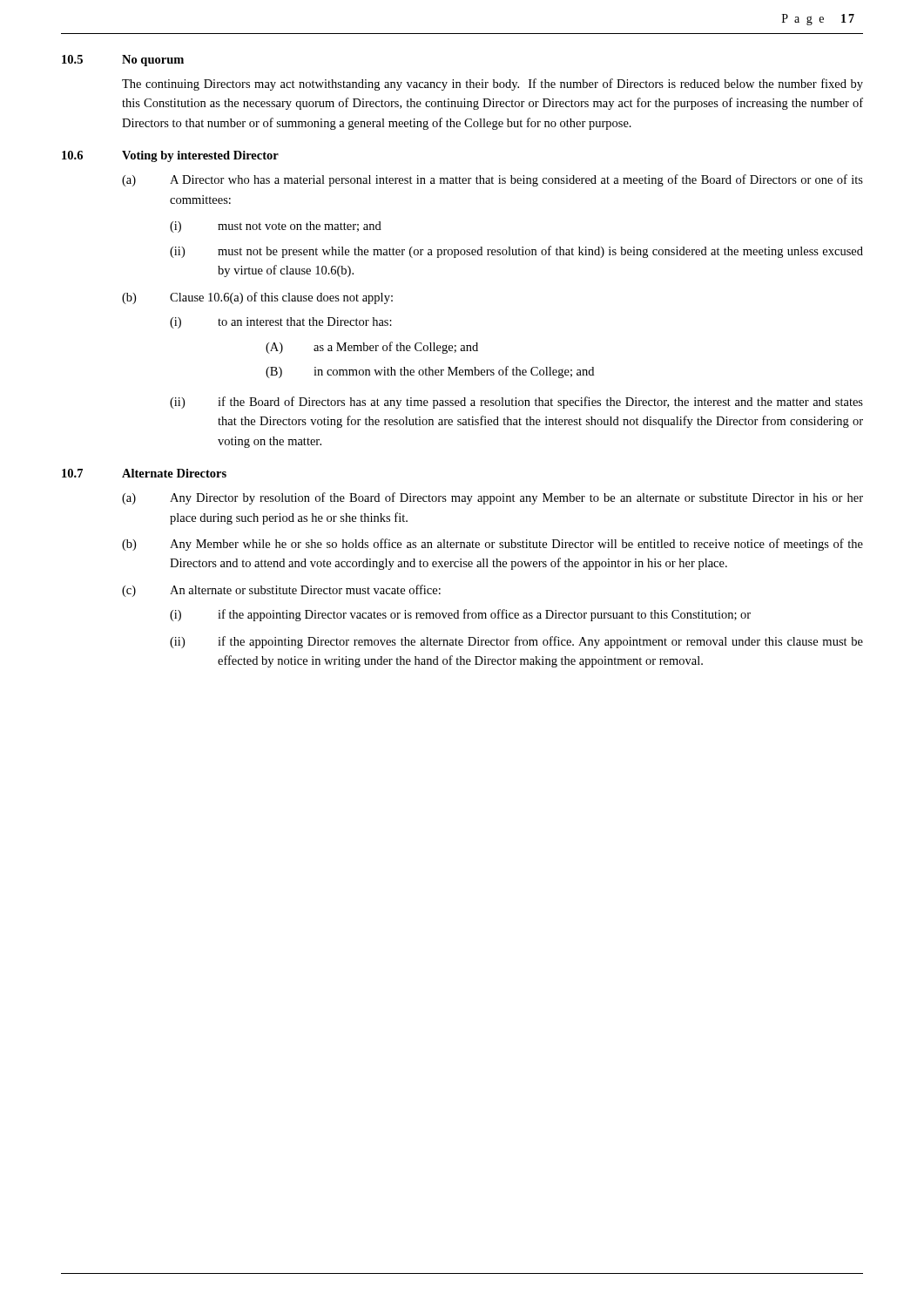
Task: Locate the list item with the text "(a) A Director who has a"
Action: pos(492,180)
